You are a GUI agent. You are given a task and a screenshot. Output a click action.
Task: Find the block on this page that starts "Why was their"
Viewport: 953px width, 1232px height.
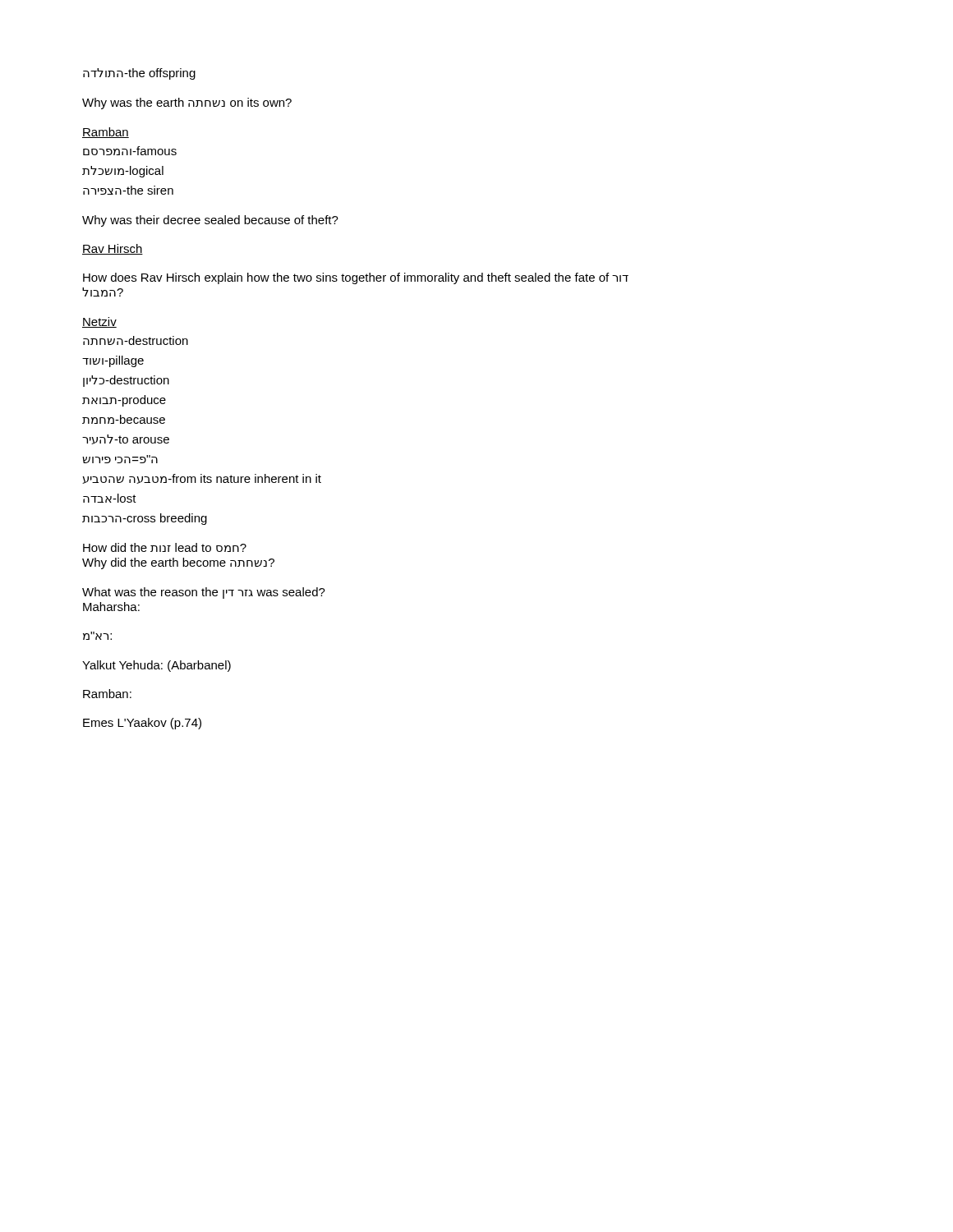pyautogui.click(x=210, y=220)
